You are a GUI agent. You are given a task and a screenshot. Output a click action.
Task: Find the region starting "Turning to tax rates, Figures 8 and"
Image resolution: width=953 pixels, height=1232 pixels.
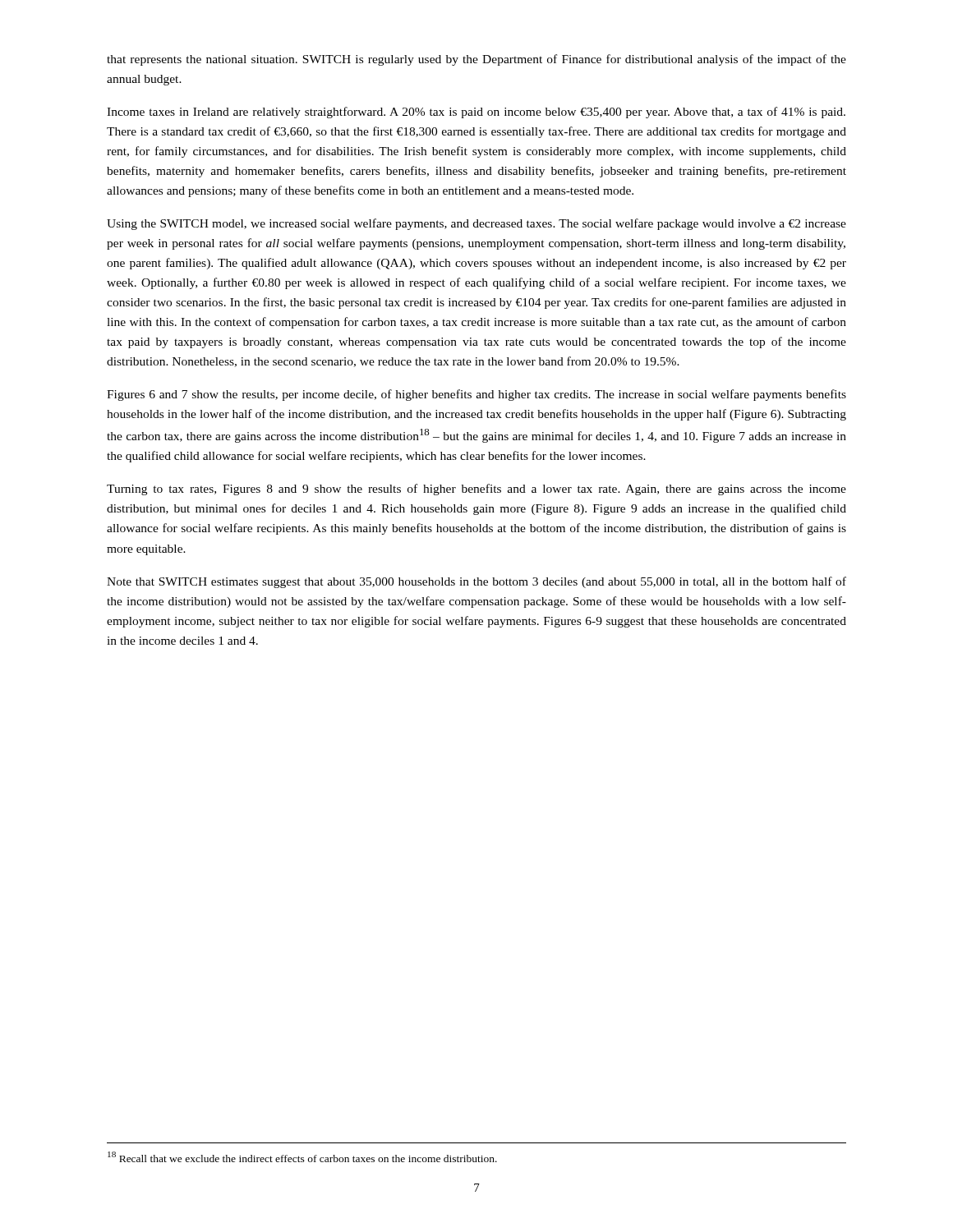[x=476, y=518]
